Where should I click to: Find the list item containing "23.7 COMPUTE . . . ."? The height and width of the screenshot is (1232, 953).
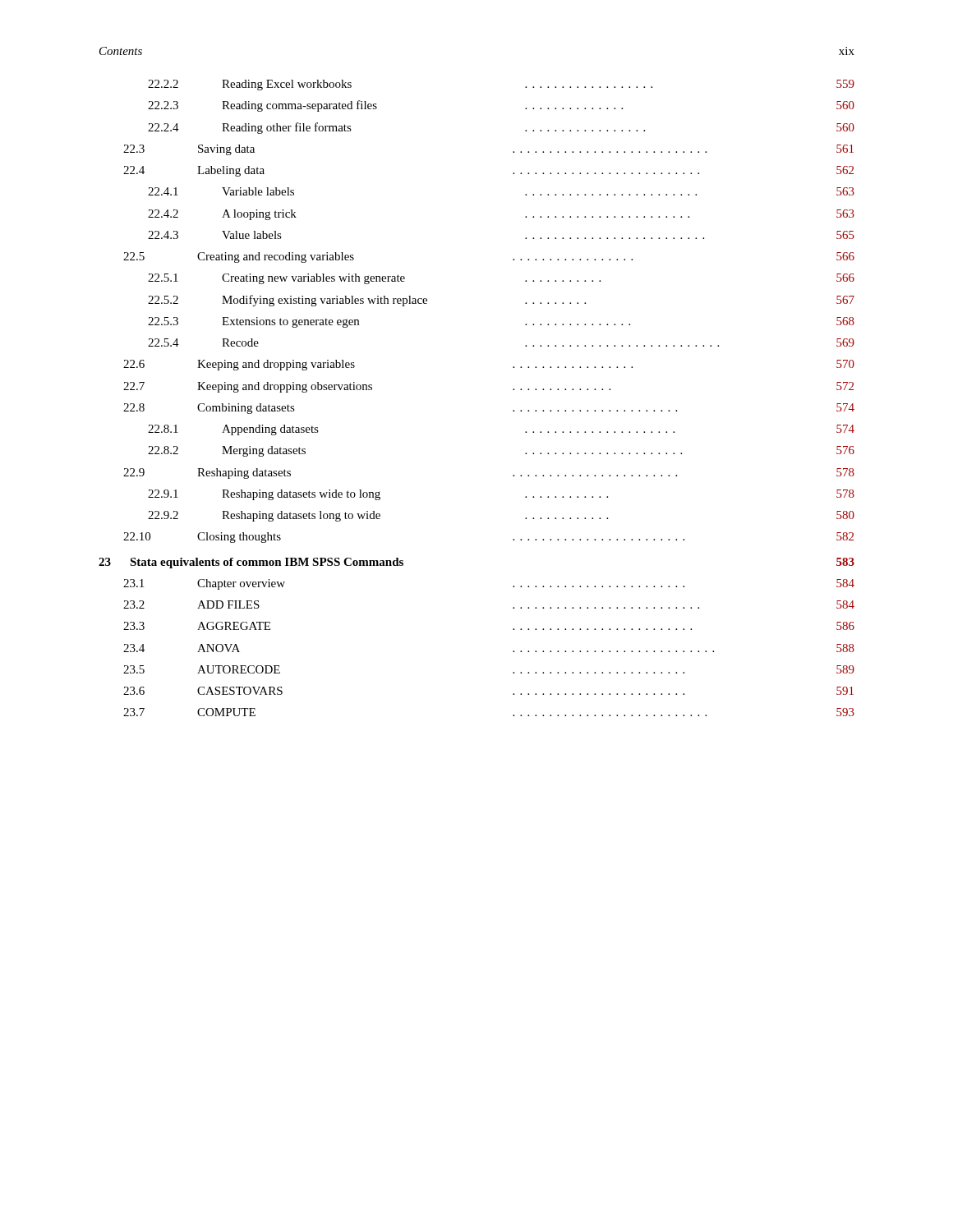pos(133,712)
